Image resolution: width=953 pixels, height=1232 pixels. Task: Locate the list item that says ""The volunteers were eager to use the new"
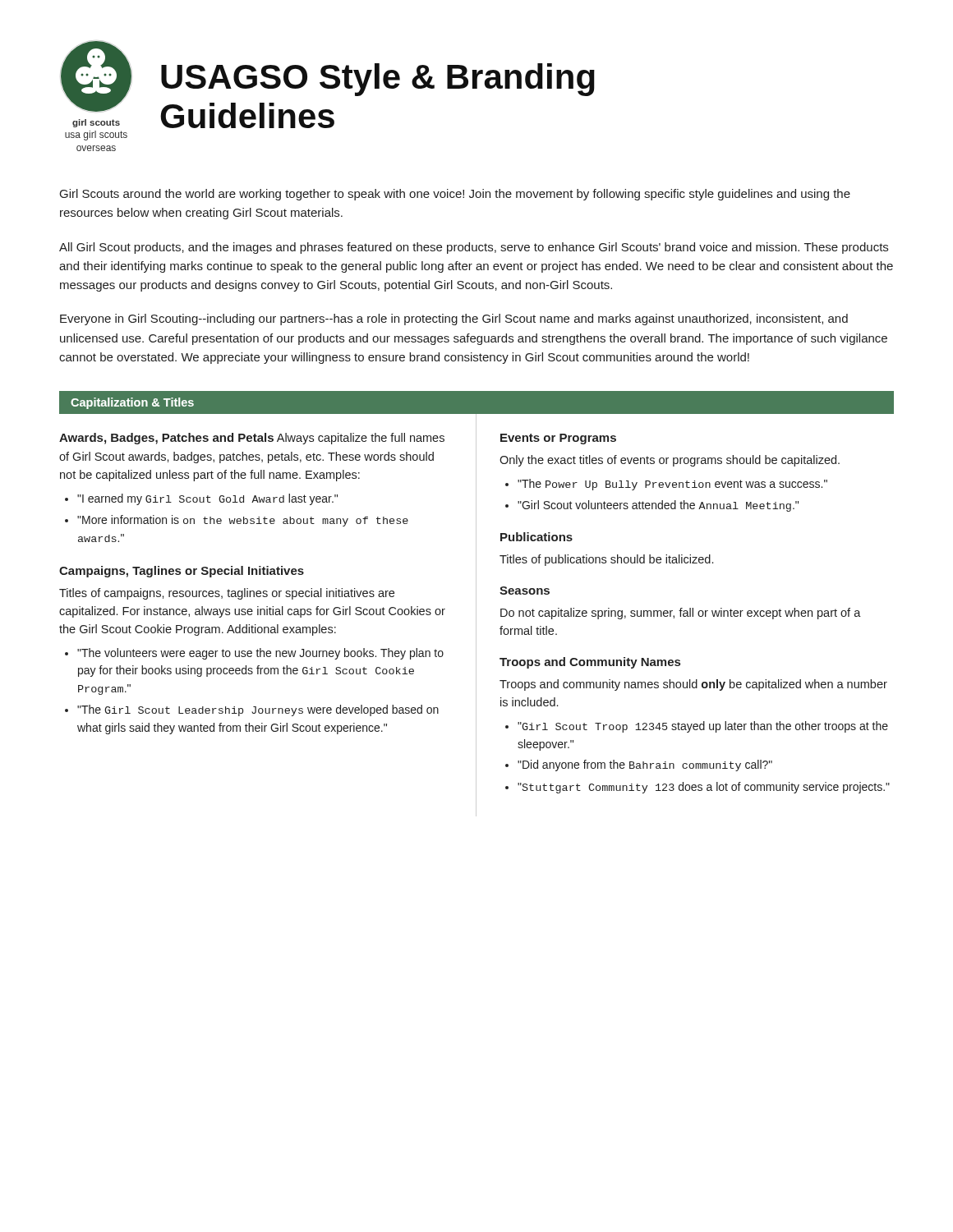coord(260,671)
